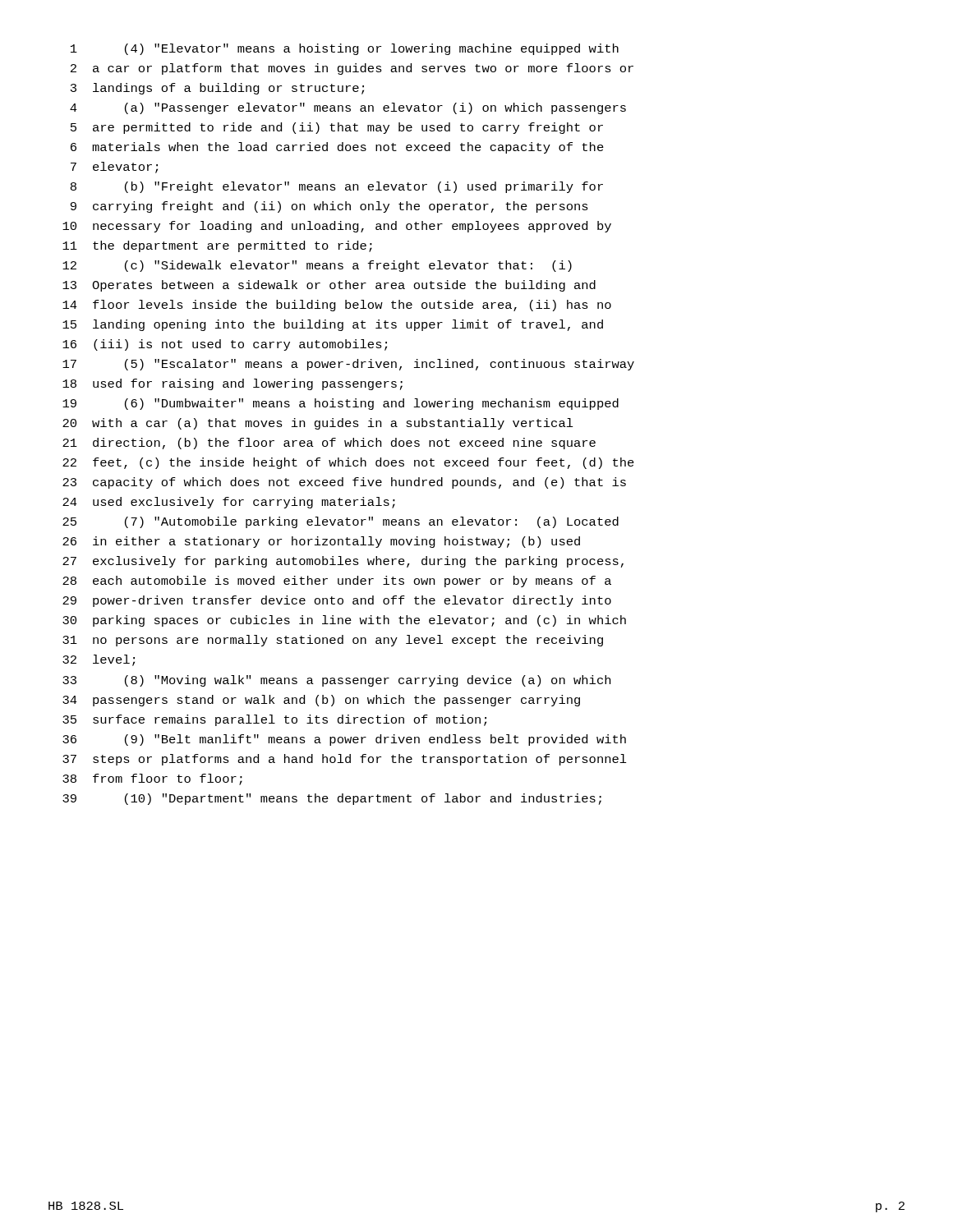Locate the block starting "19 (6) "Dumbwaiter" means a hoisting and lowering"
This screenshot has width=953, height=1232.
pyautogui.click(x=476, y=454)
